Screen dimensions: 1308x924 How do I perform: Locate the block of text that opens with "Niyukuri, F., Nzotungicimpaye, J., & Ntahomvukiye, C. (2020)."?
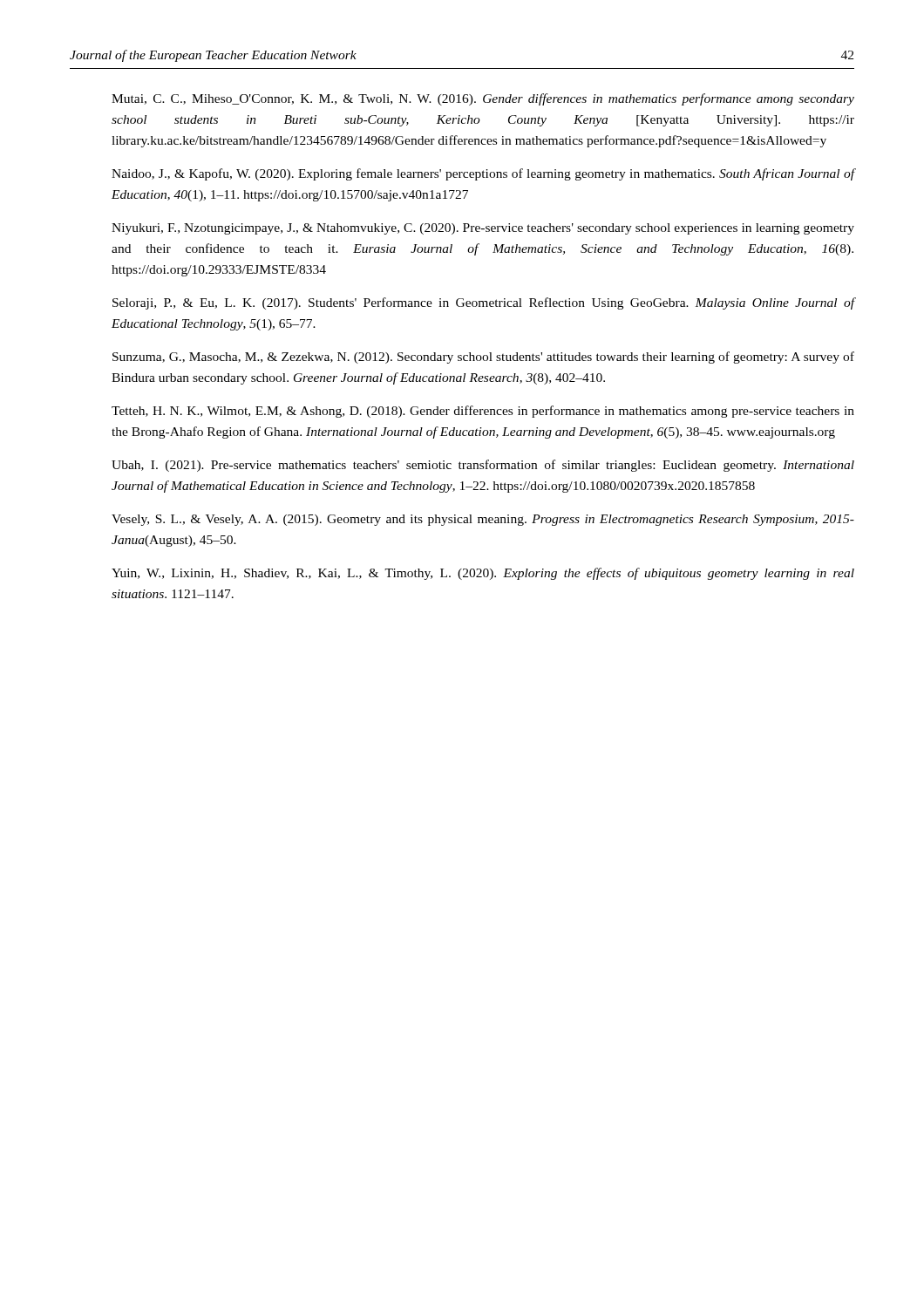[462, 249]
